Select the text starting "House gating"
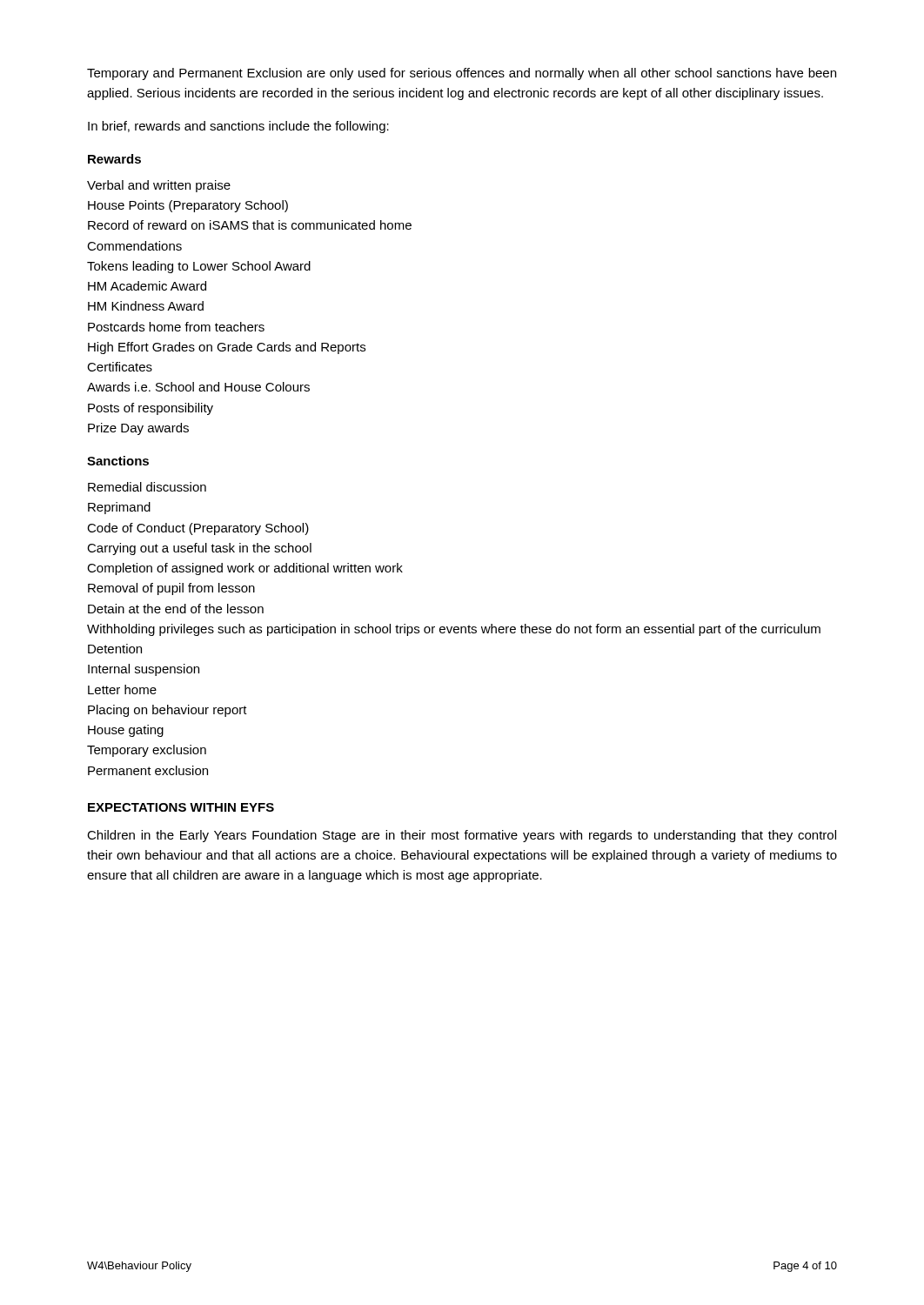 tap(125, 729)
